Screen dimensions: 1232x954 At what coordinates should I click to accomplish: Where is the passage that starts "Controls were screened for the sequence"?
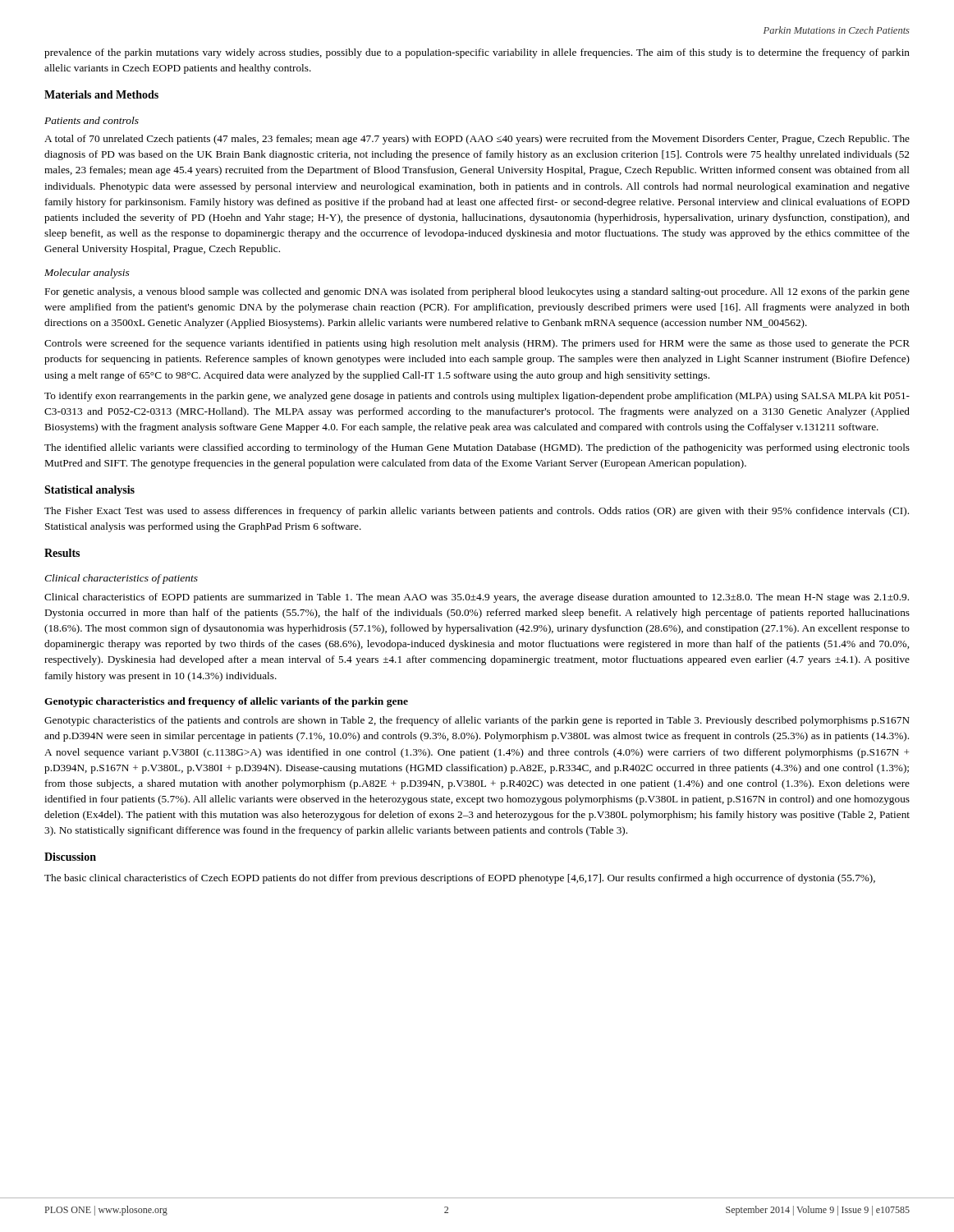coord(477,359)
